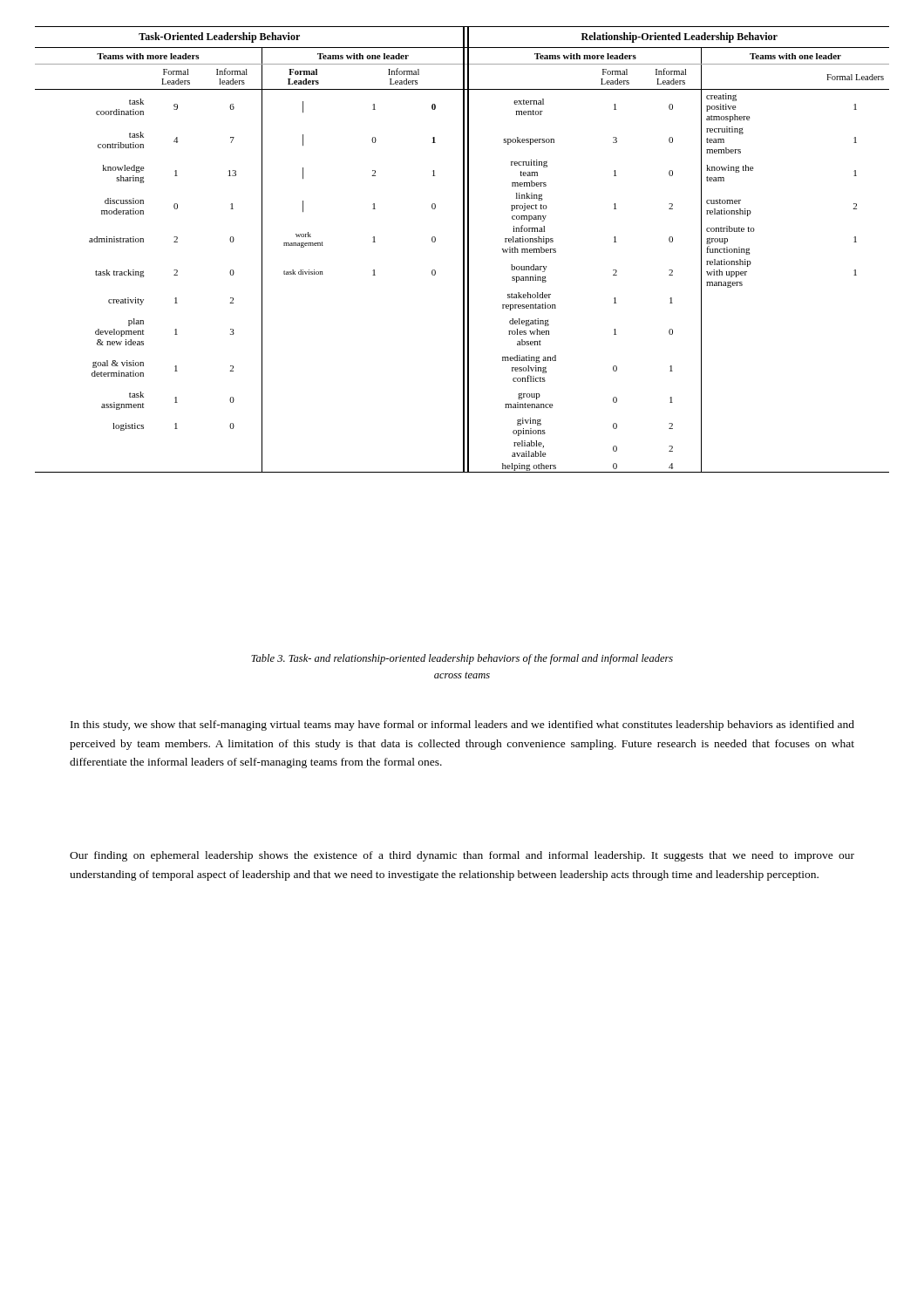
Task: Select a caption
Action: click(x=462, y=667)
